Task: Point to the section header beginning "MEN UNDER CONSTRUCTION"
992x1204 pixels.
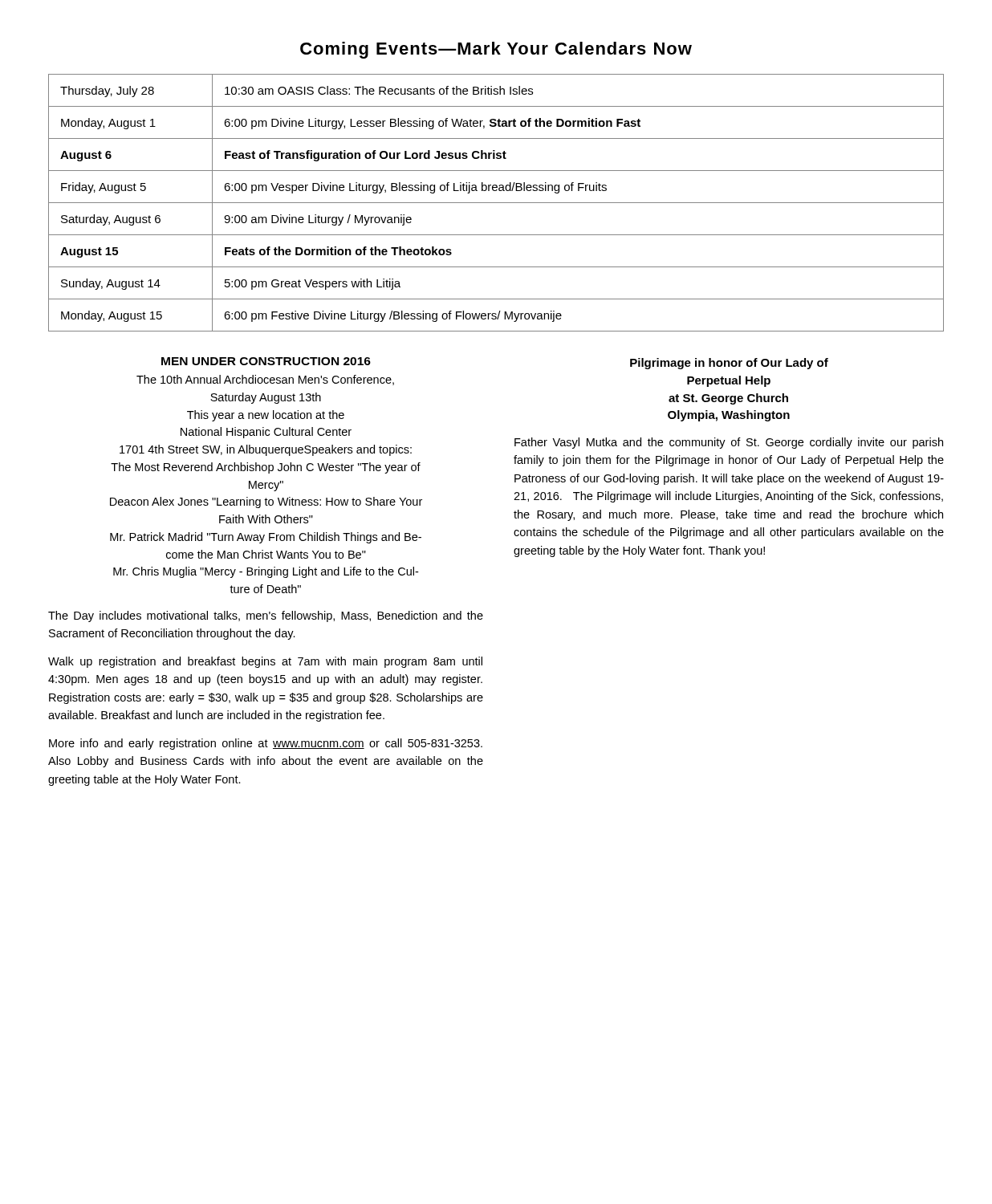Action: click(x=266, y=361)
